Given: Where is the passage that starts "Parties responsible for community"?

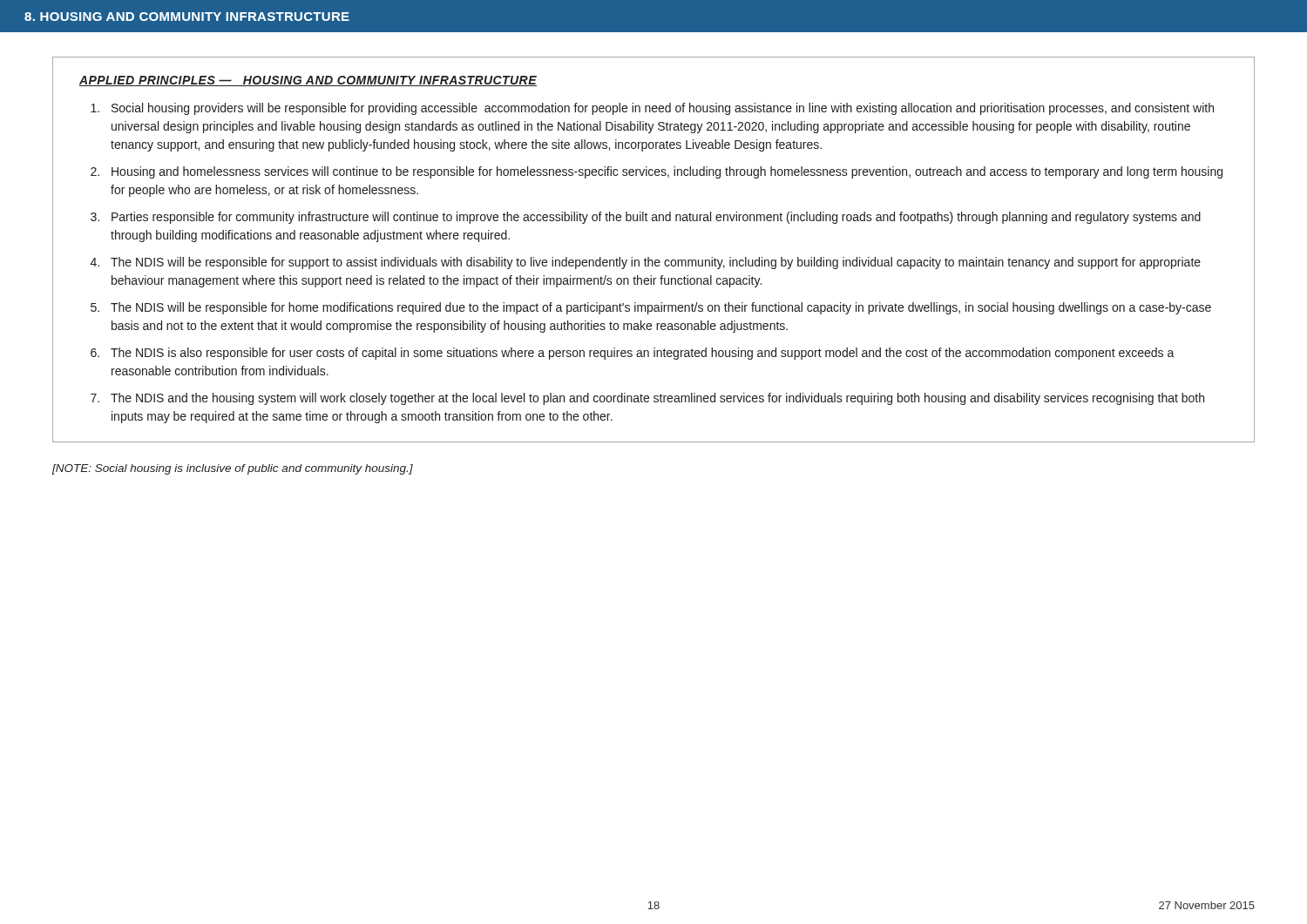Looking at the screenshot, I should coord(656,226).
